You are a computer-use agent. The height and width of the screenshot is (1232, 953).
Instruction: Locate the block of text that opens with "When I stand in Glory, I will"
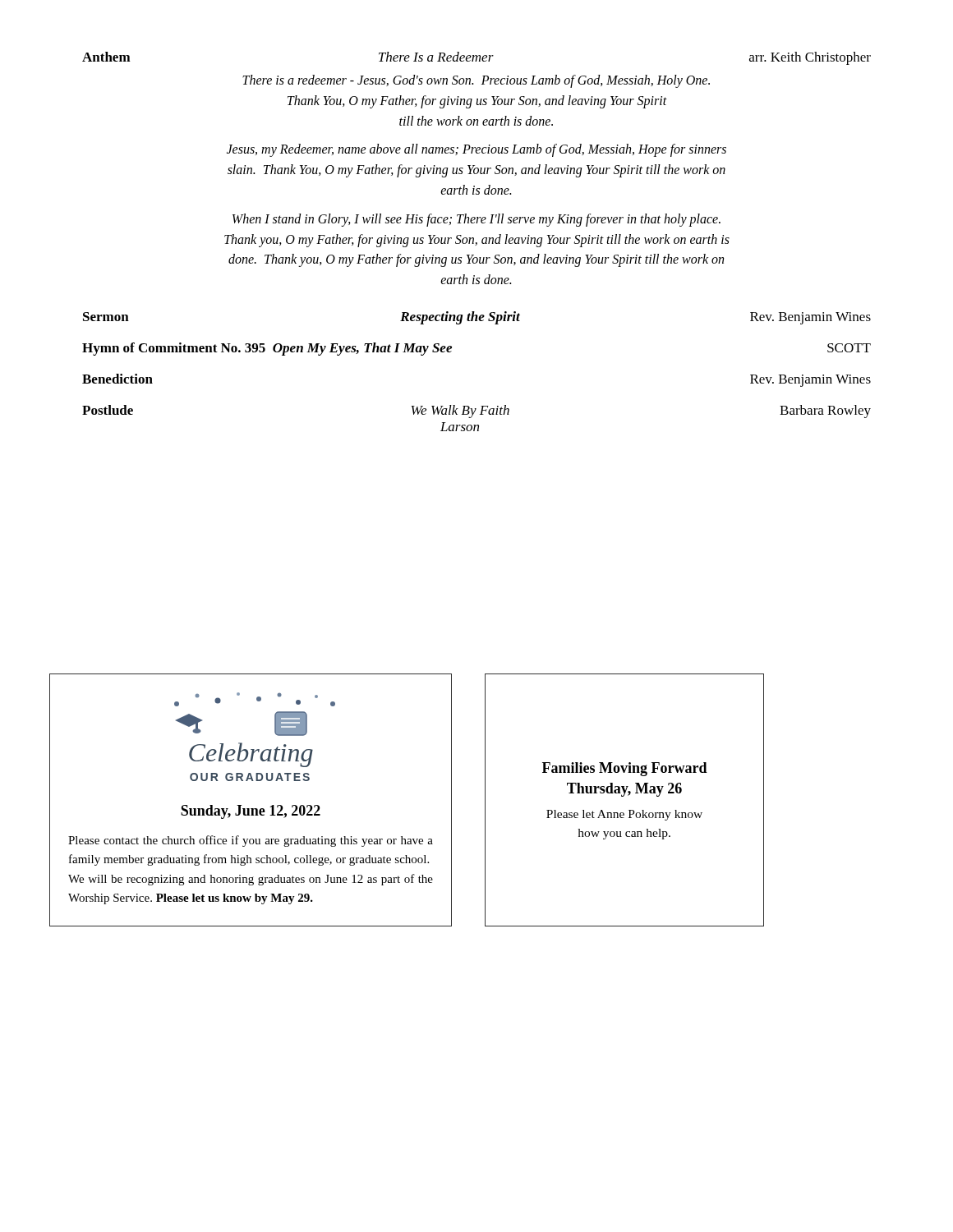coord(476,249)
